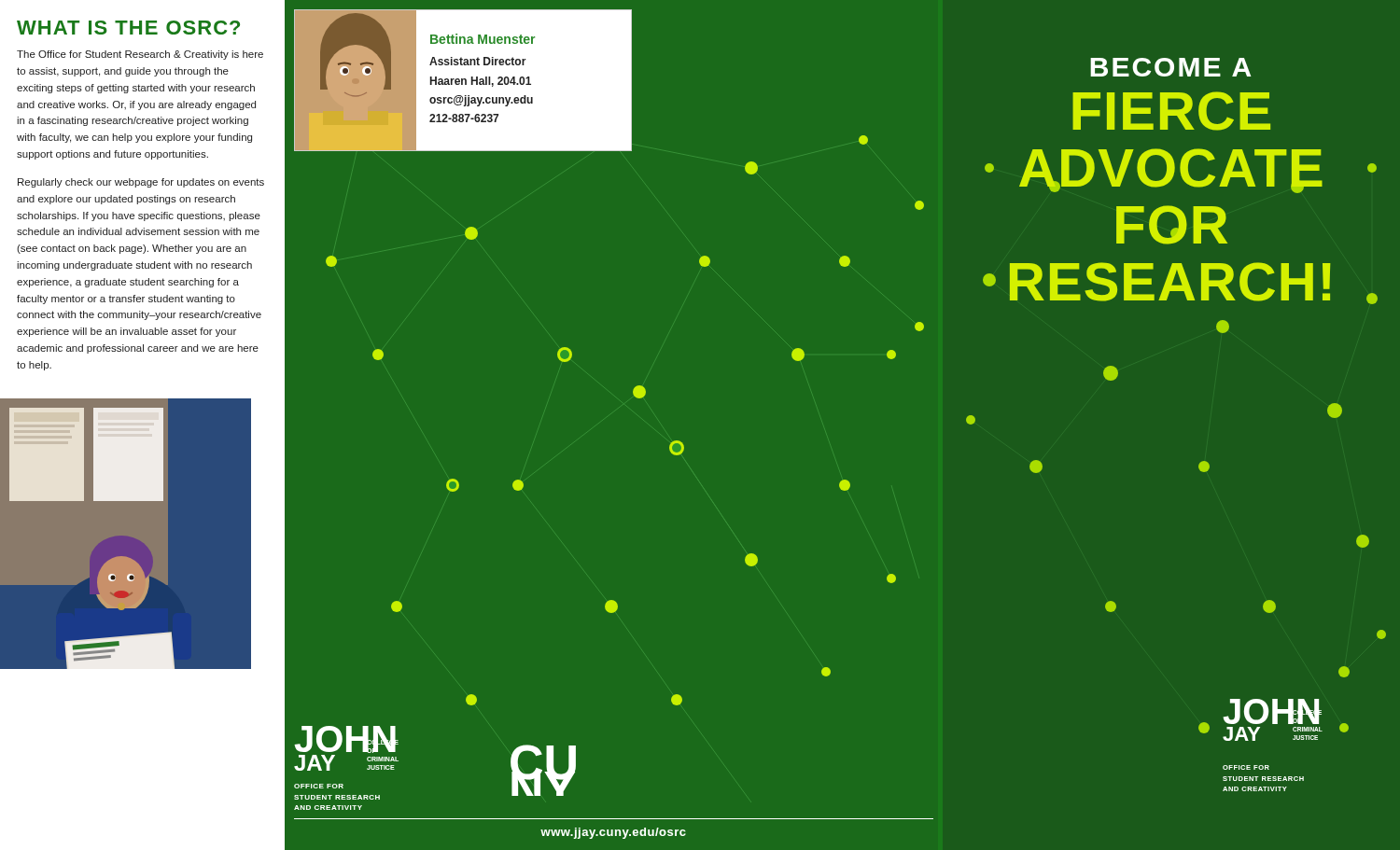
Task: Click the section header that begins "WHAT IS THE"
Action: click(130, 28)
